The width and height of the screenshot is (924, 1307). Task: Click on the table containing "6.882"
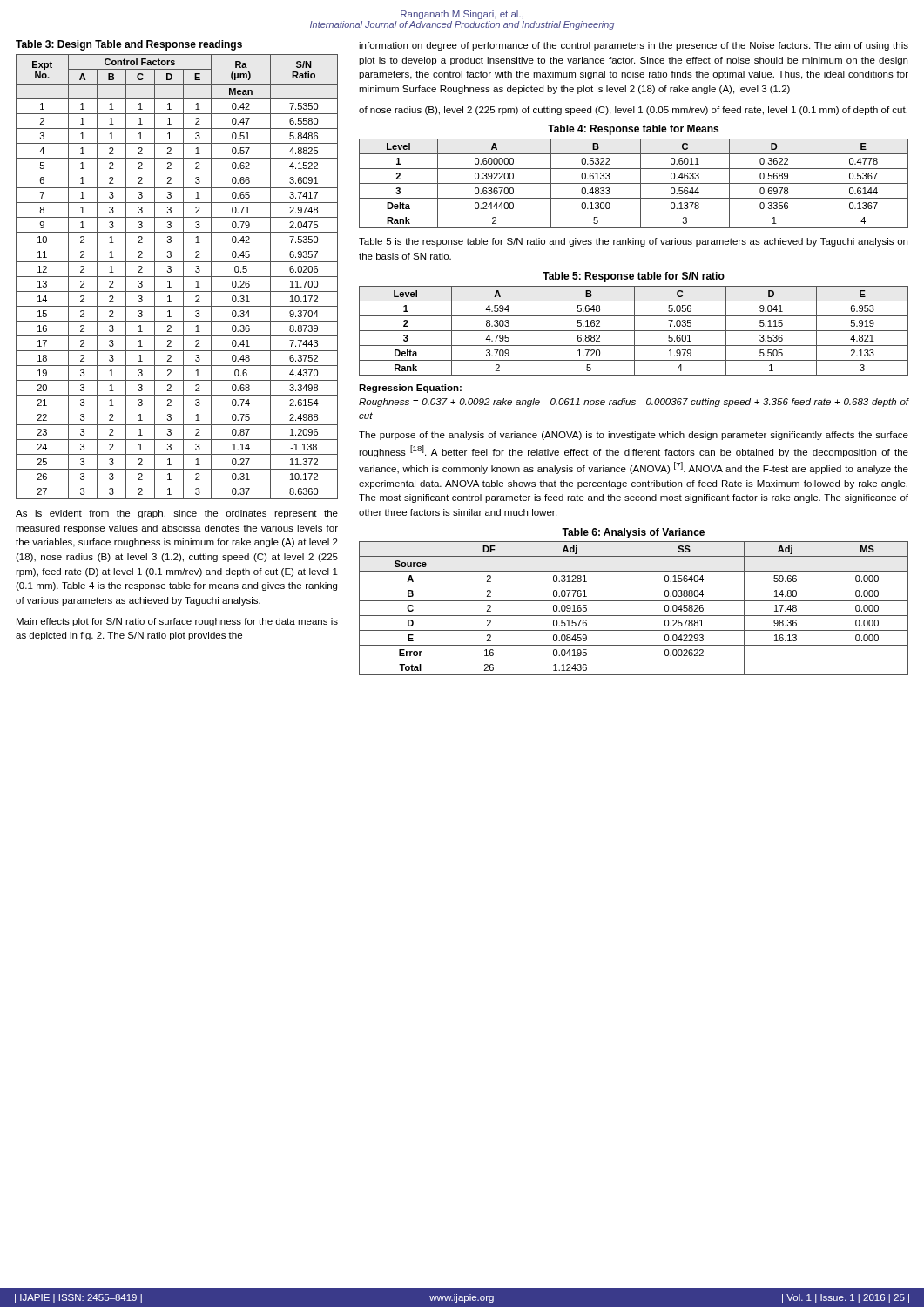(634, 330)
